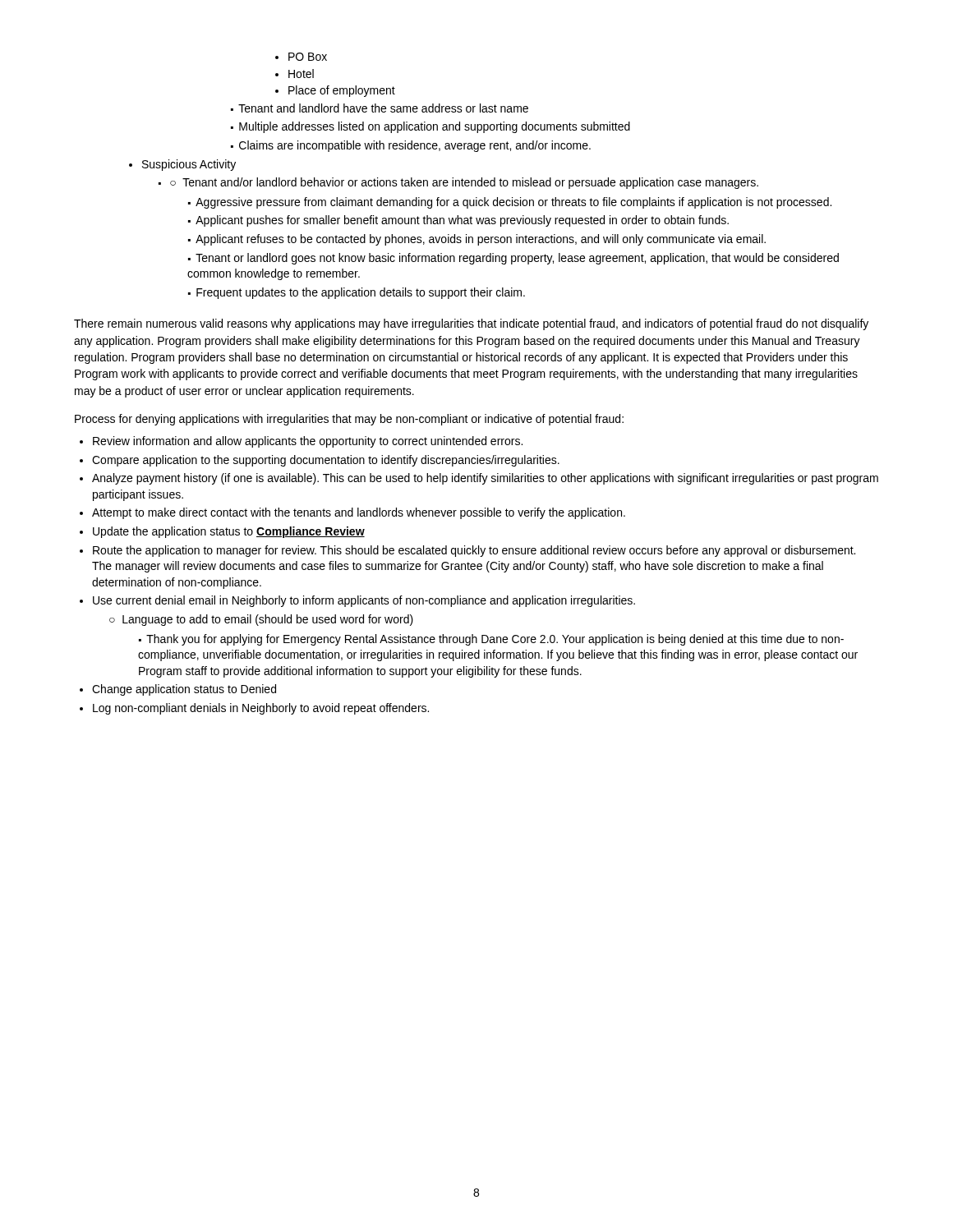Find the block on this page that starts "PO Box Hotel Place of"

[301, 57]
